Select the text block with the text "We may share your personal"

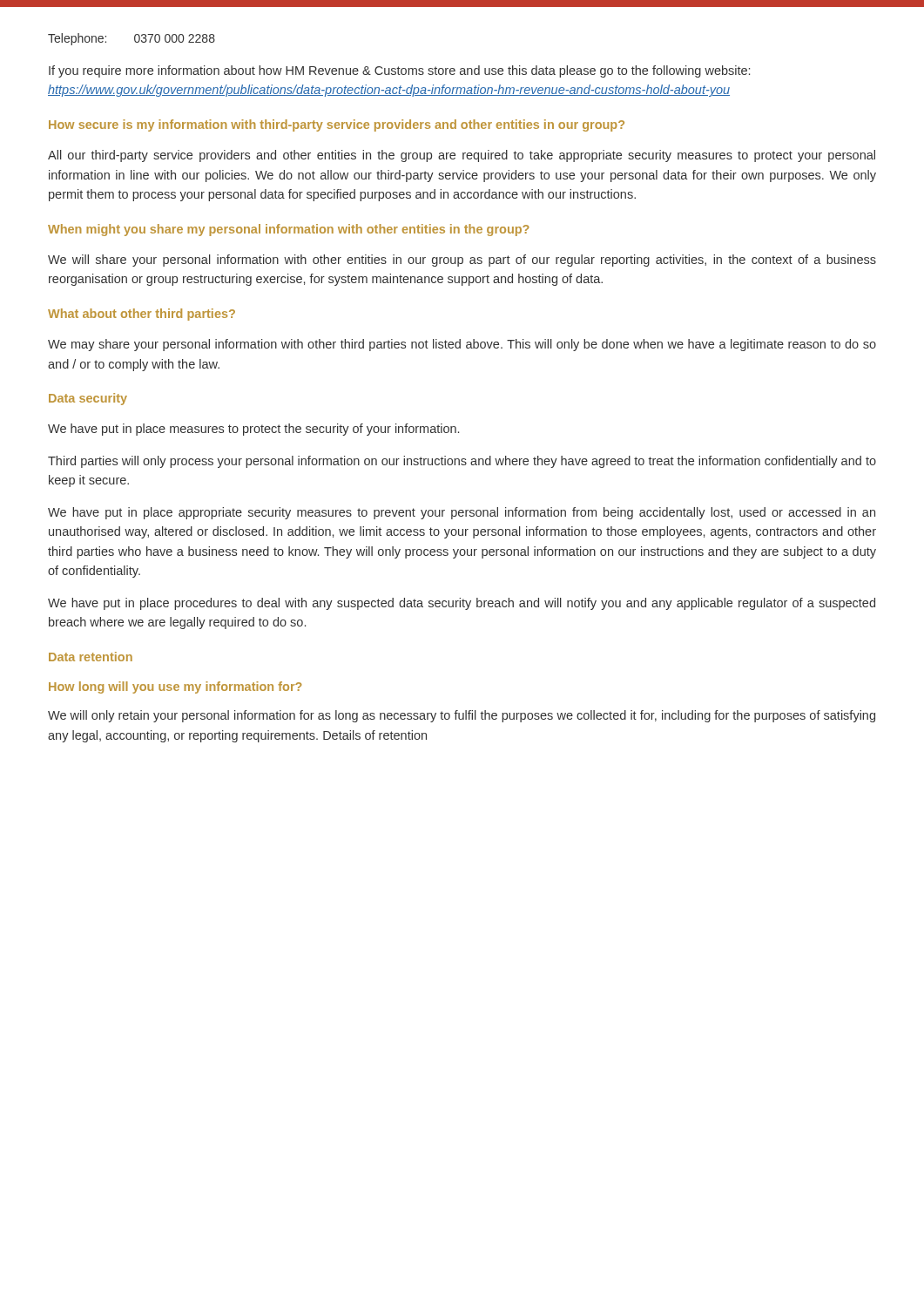coord(462,354)
